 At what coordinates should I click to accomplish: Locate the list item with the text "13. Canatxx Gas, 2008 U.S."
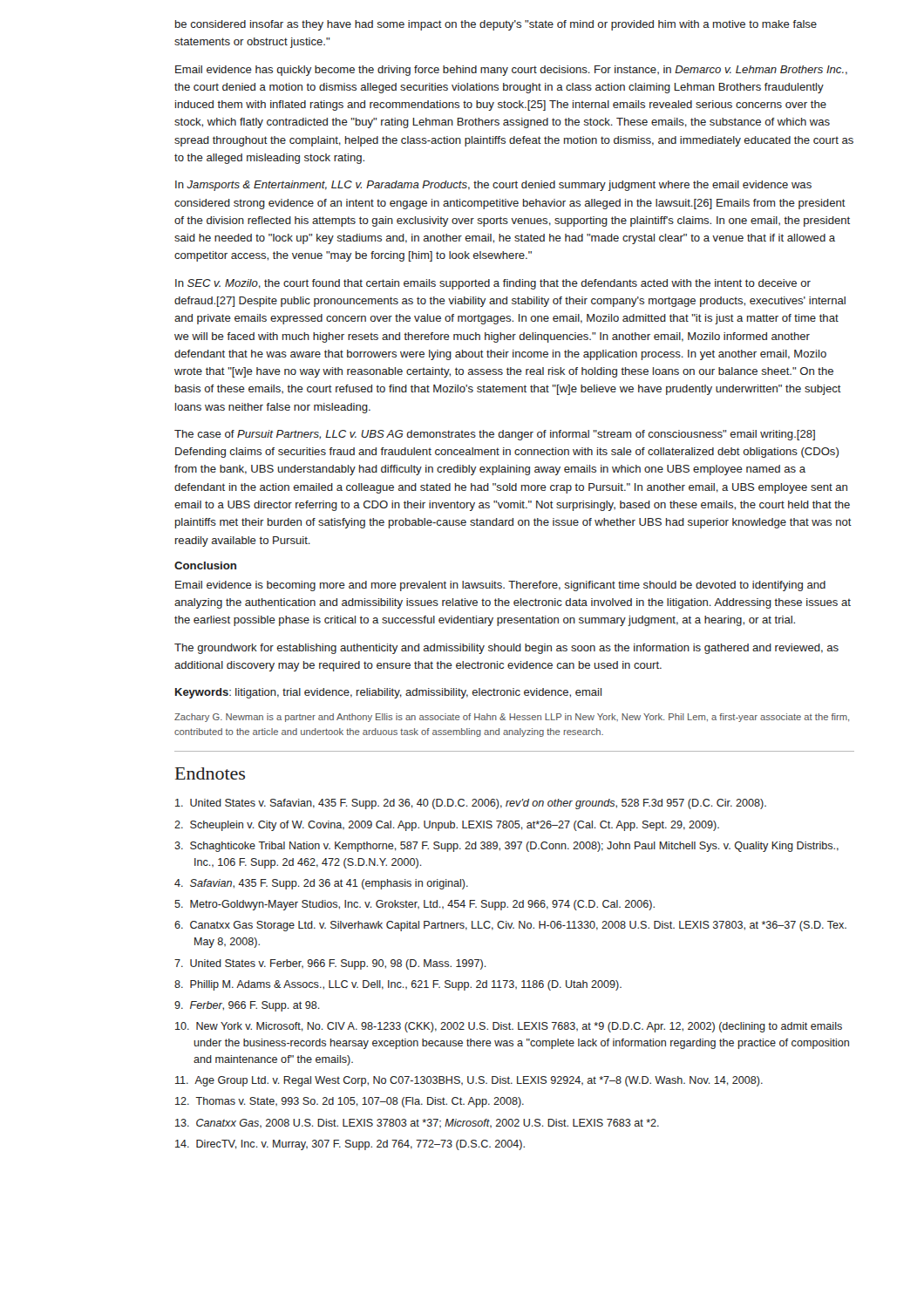click(x=417, y=1123)
